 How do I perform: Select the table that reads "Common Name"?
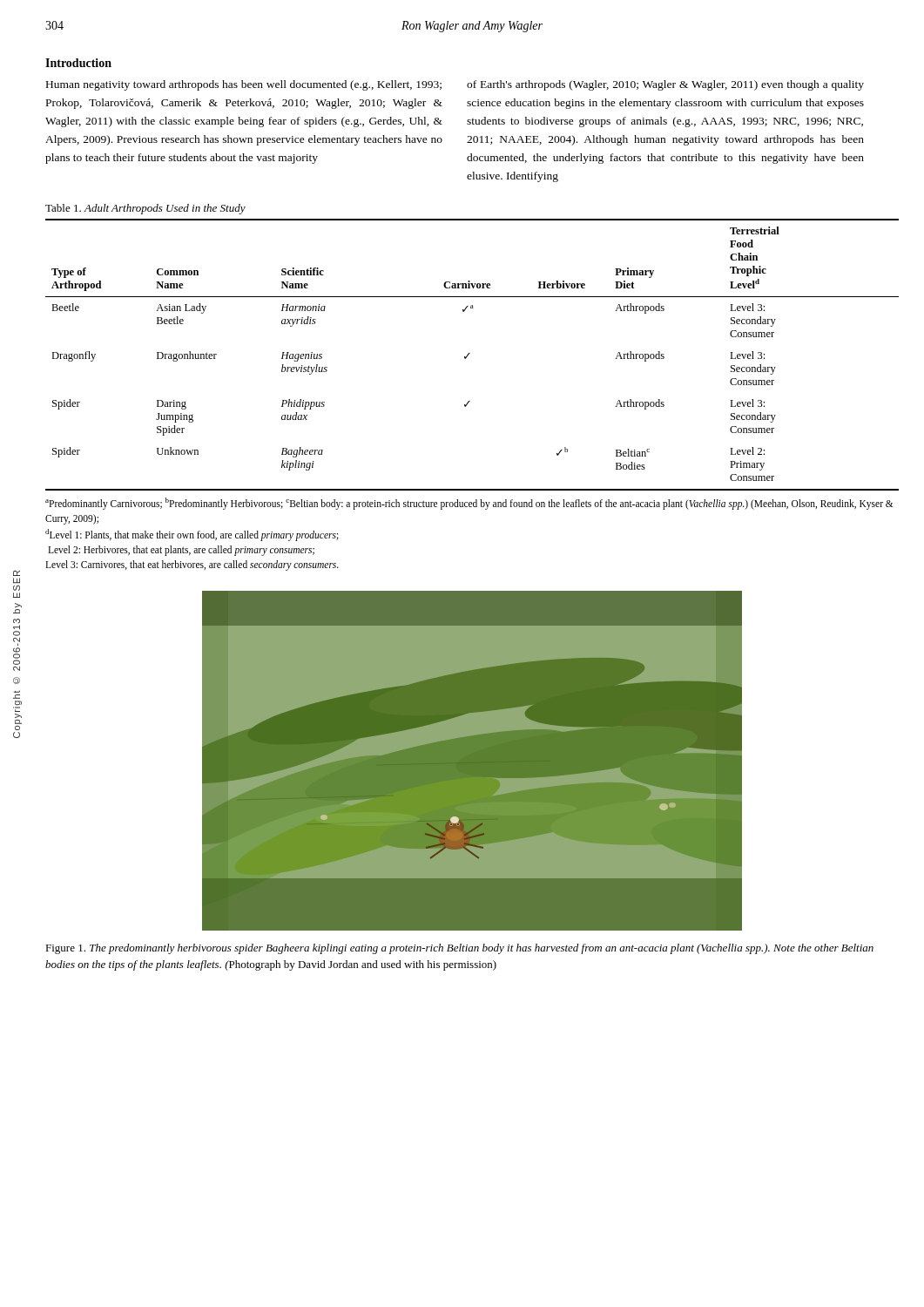pyautogui.click(x=472, y=354)
